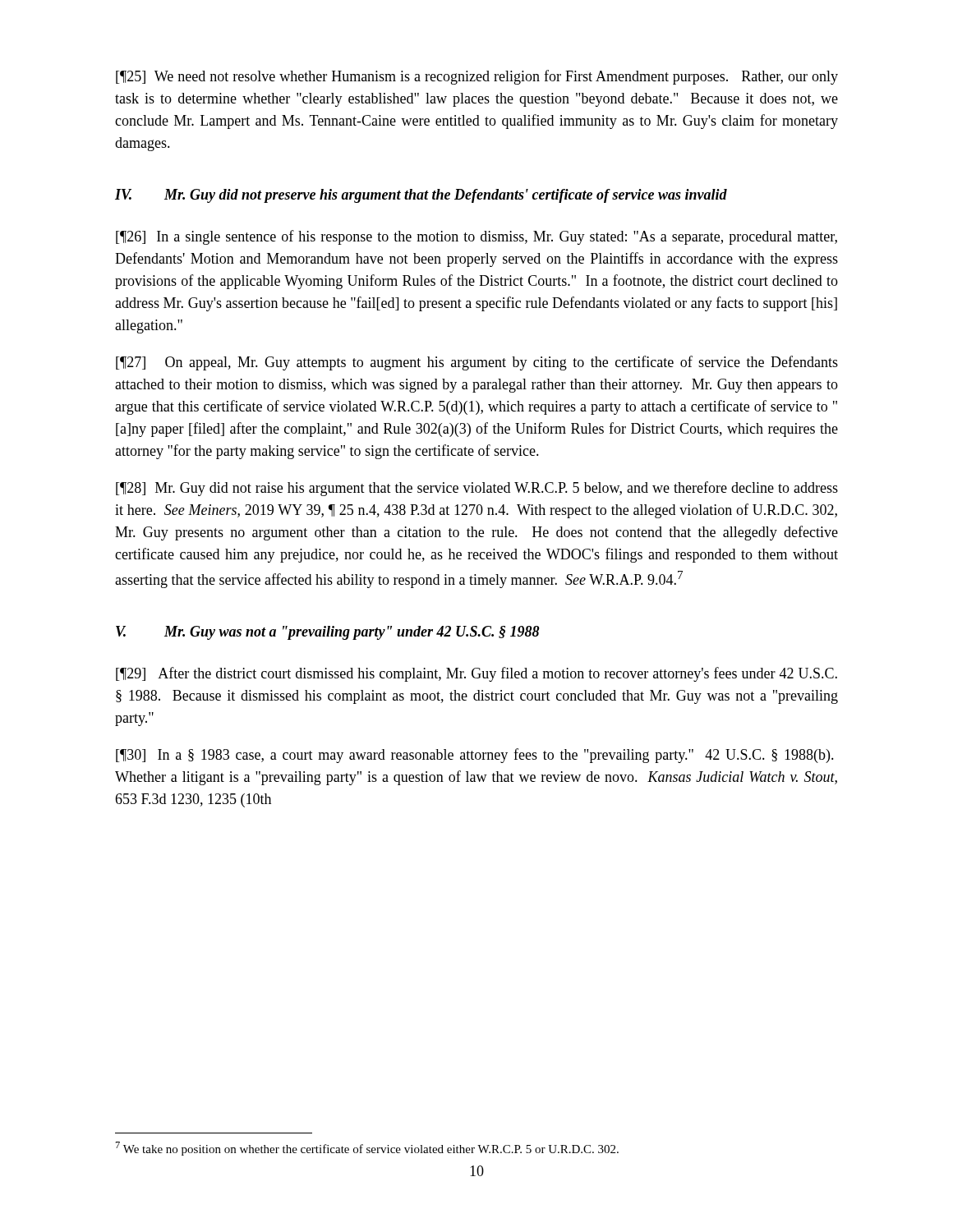Find the section header on this page that starts "IV. Mr. Guy"
This screenshot has height=1232, width=953.
coord(476,195)
